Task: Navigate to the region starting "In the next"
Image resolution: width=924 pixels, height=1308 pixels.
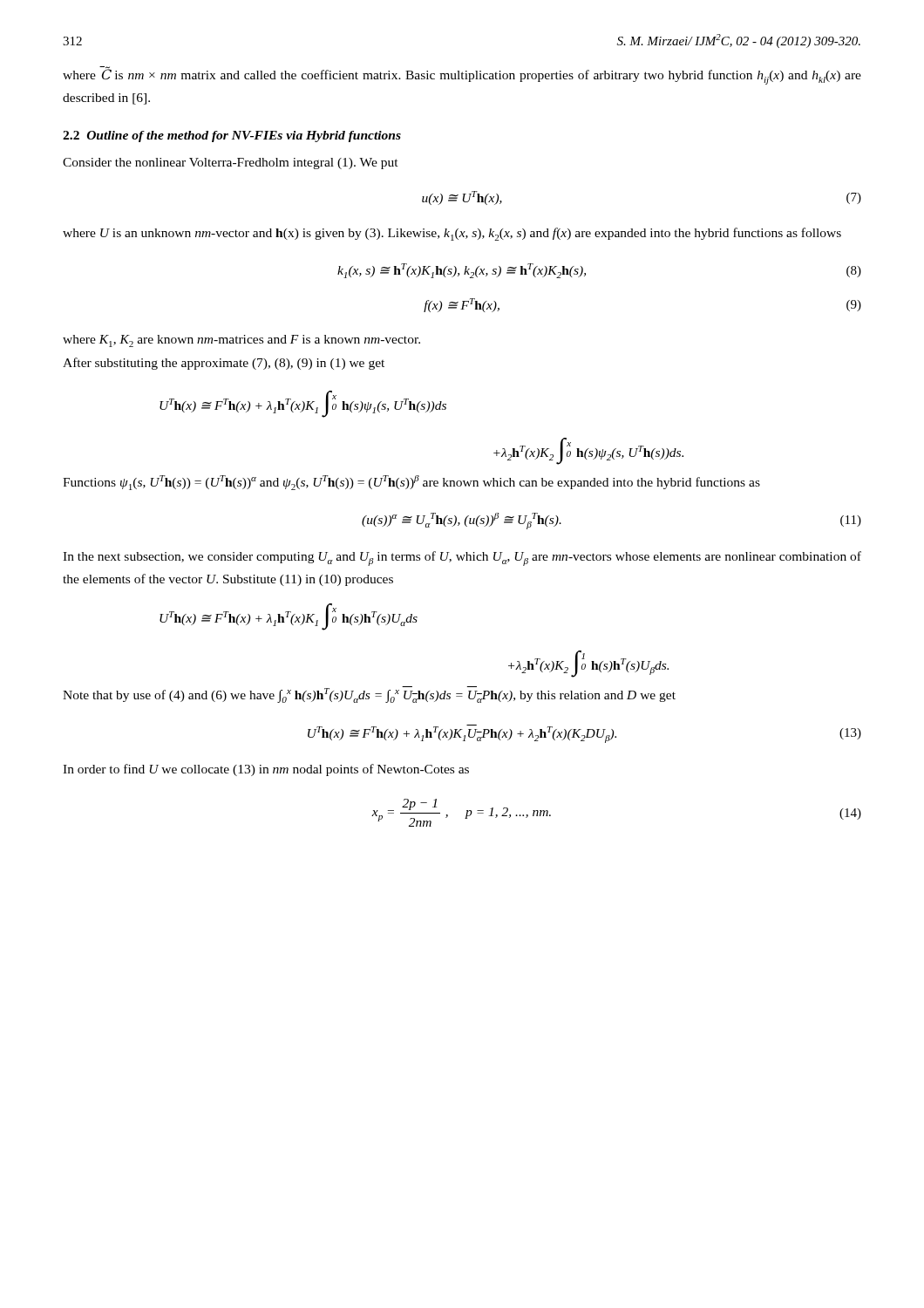Action: pos(462,568)
